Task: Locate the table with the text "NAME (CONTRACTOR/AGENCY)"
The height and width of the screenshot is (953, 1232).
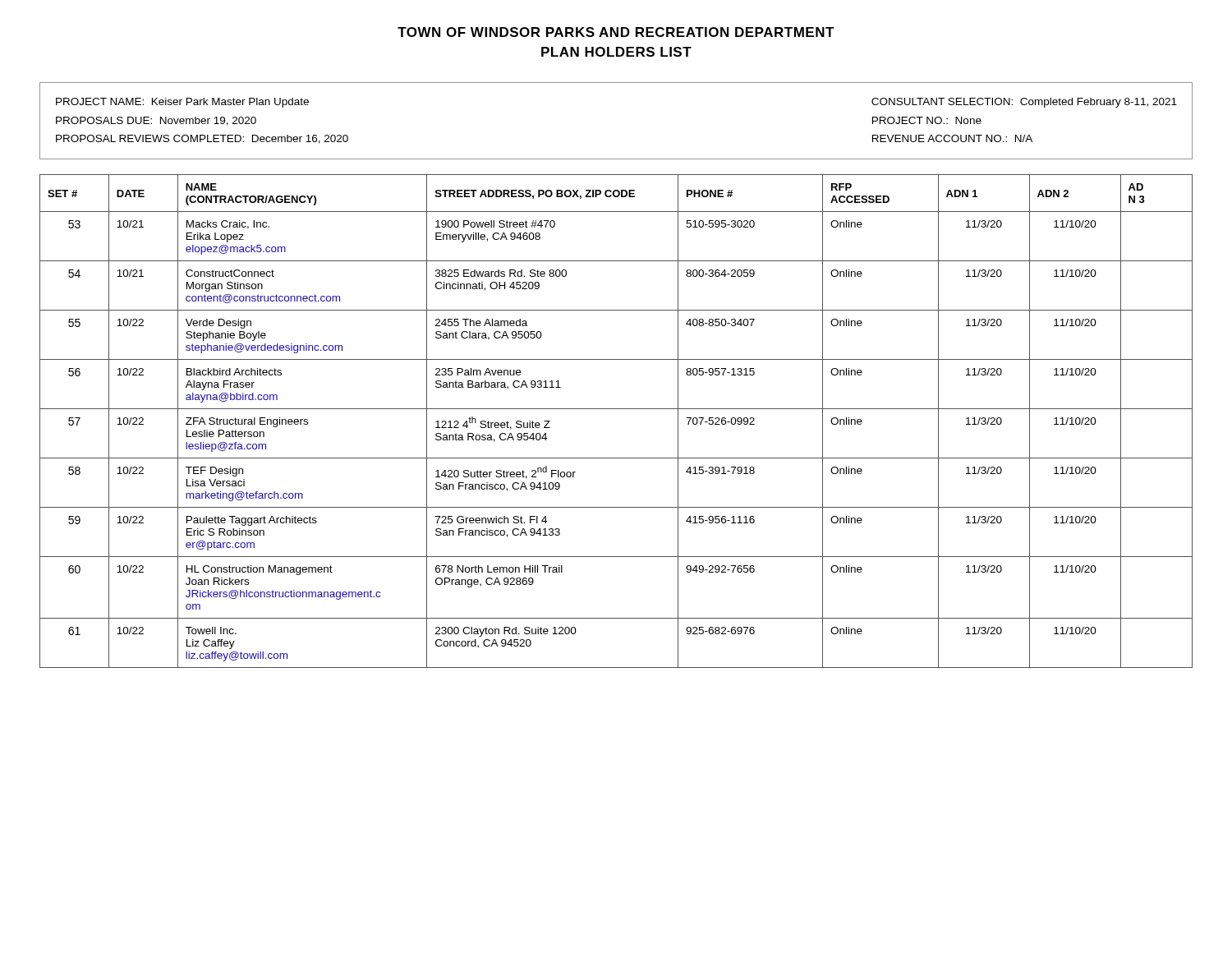Action: pyautogui.click(x=616, y=421)
